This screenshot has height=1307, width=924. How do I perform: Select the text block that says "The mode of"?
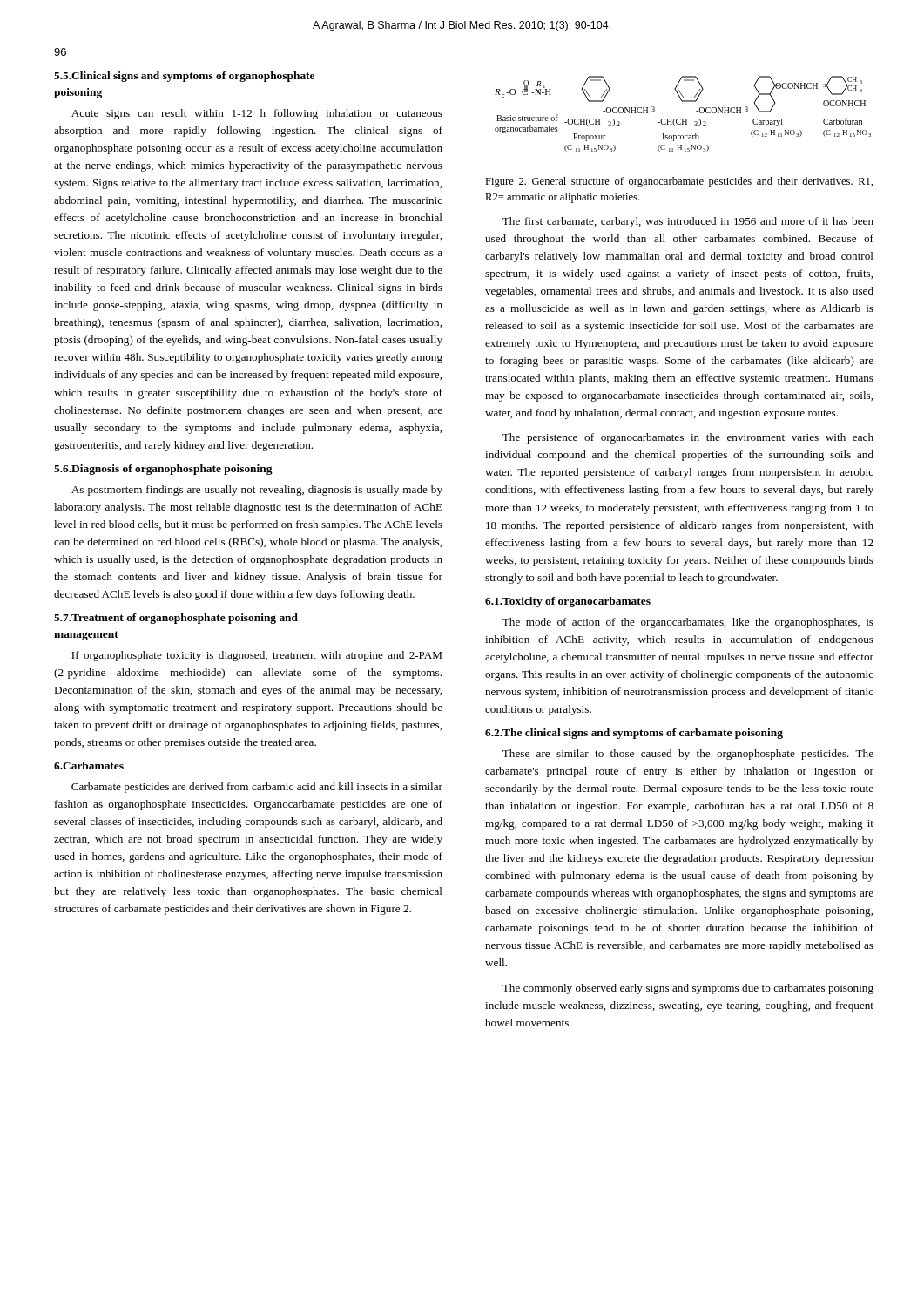679,666
